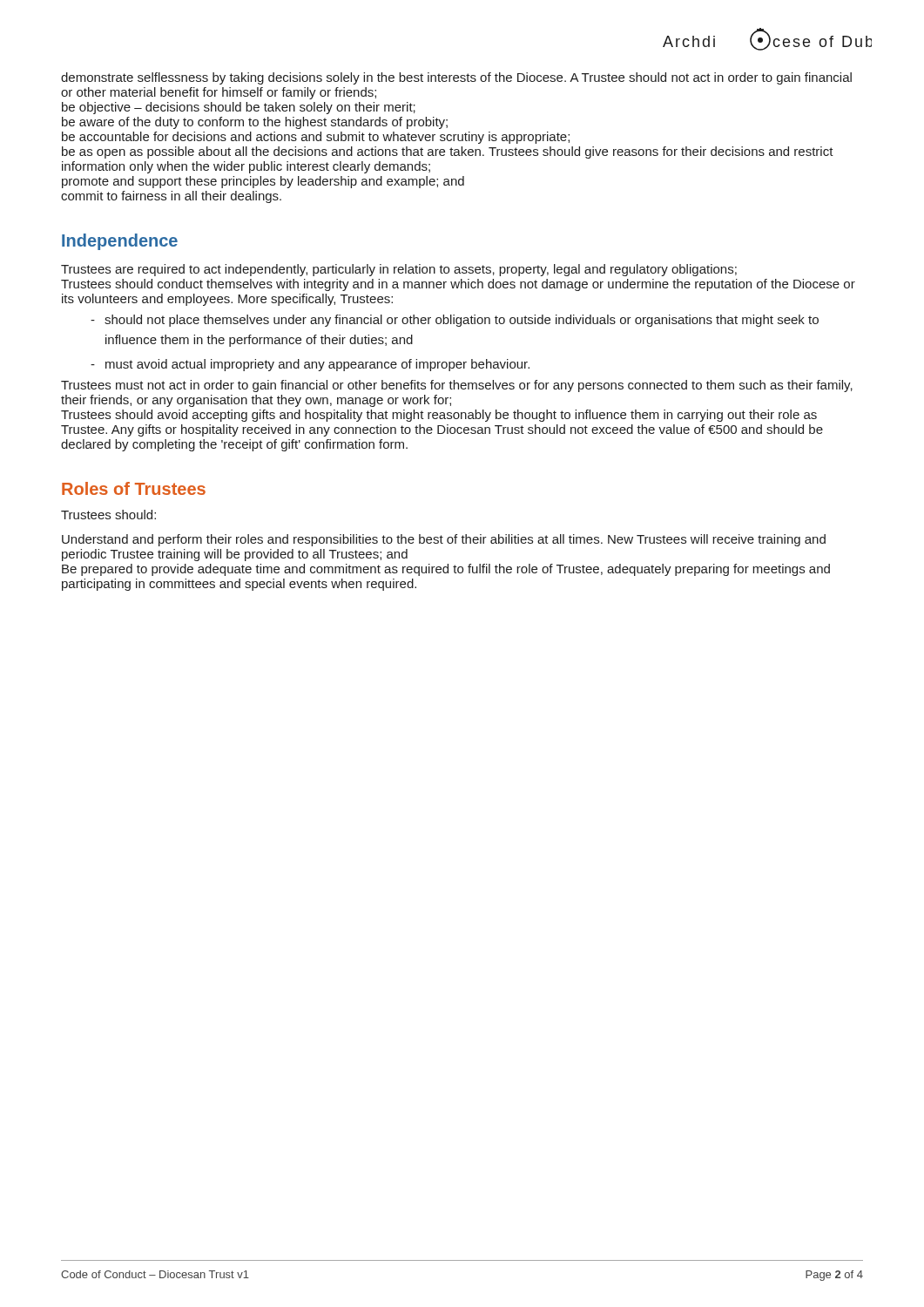The width and height of the screenshot is (924, 1307).
Task: Click the passage that begins "be aware of the duty to conform to"
Action: pos(462,122)
